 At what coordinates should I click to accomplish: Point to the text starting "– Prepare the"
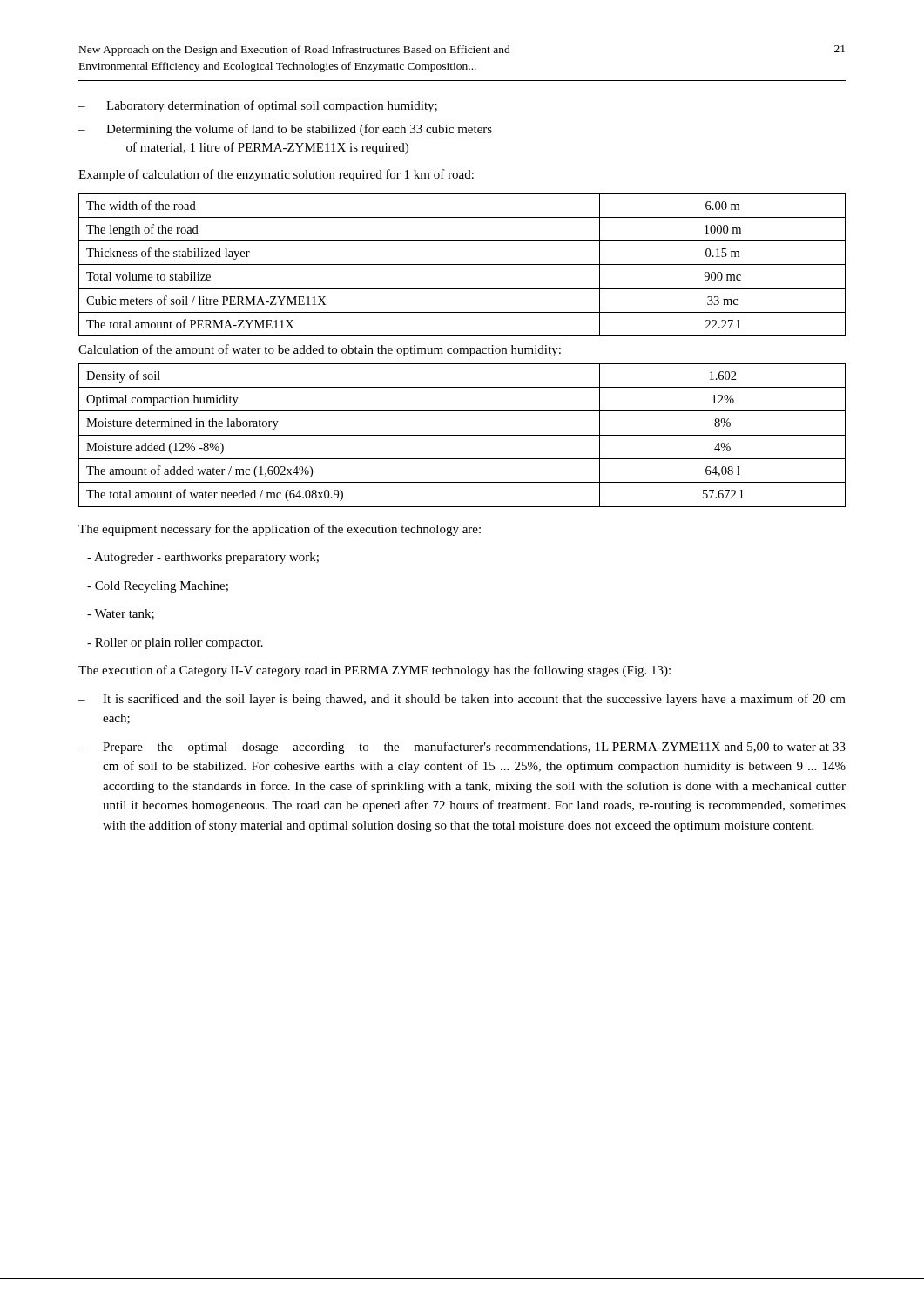point(462,786)
